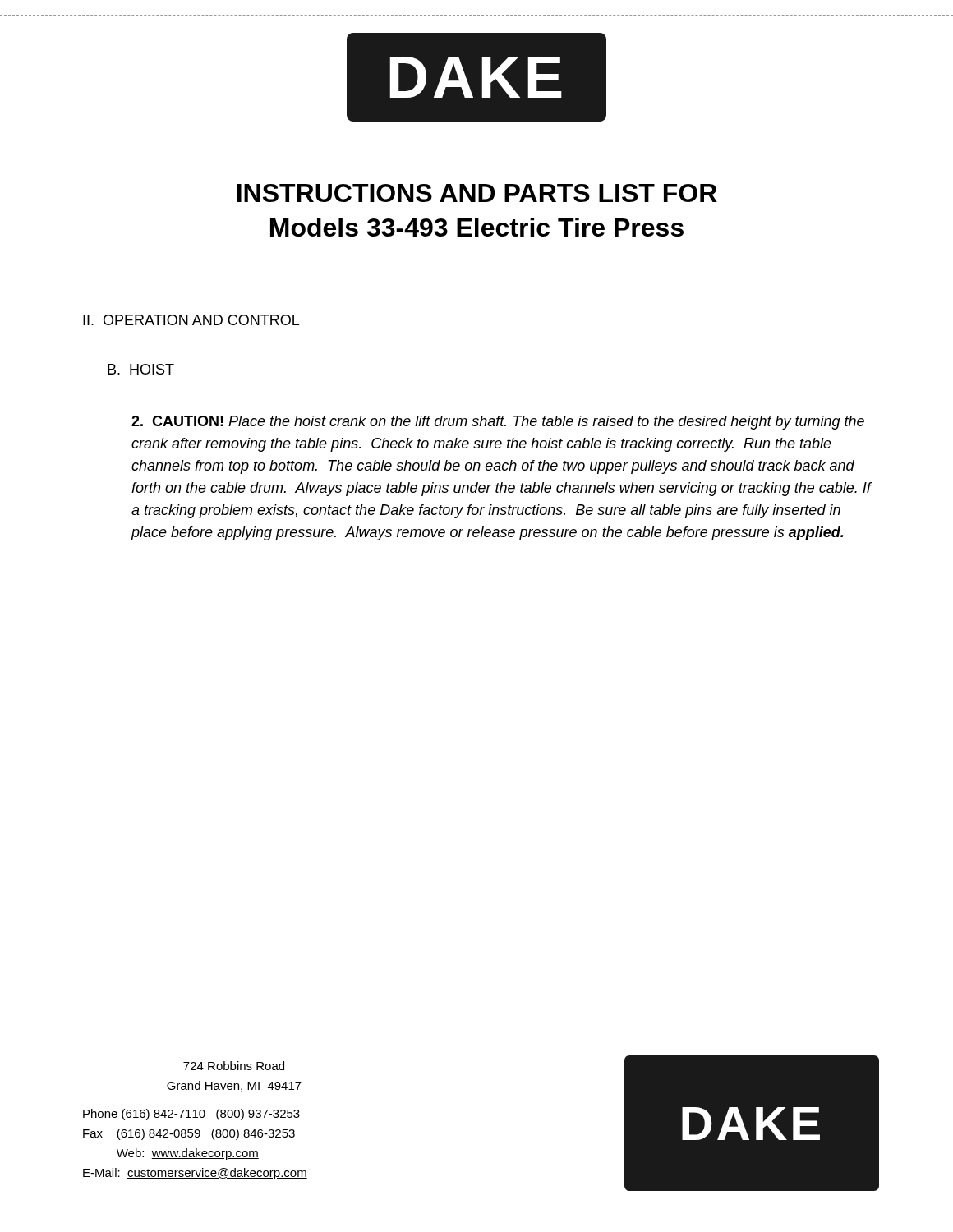
Task: Locate the section header that opens with "II. OPERATION AND"
Action: tap(191, 320)
